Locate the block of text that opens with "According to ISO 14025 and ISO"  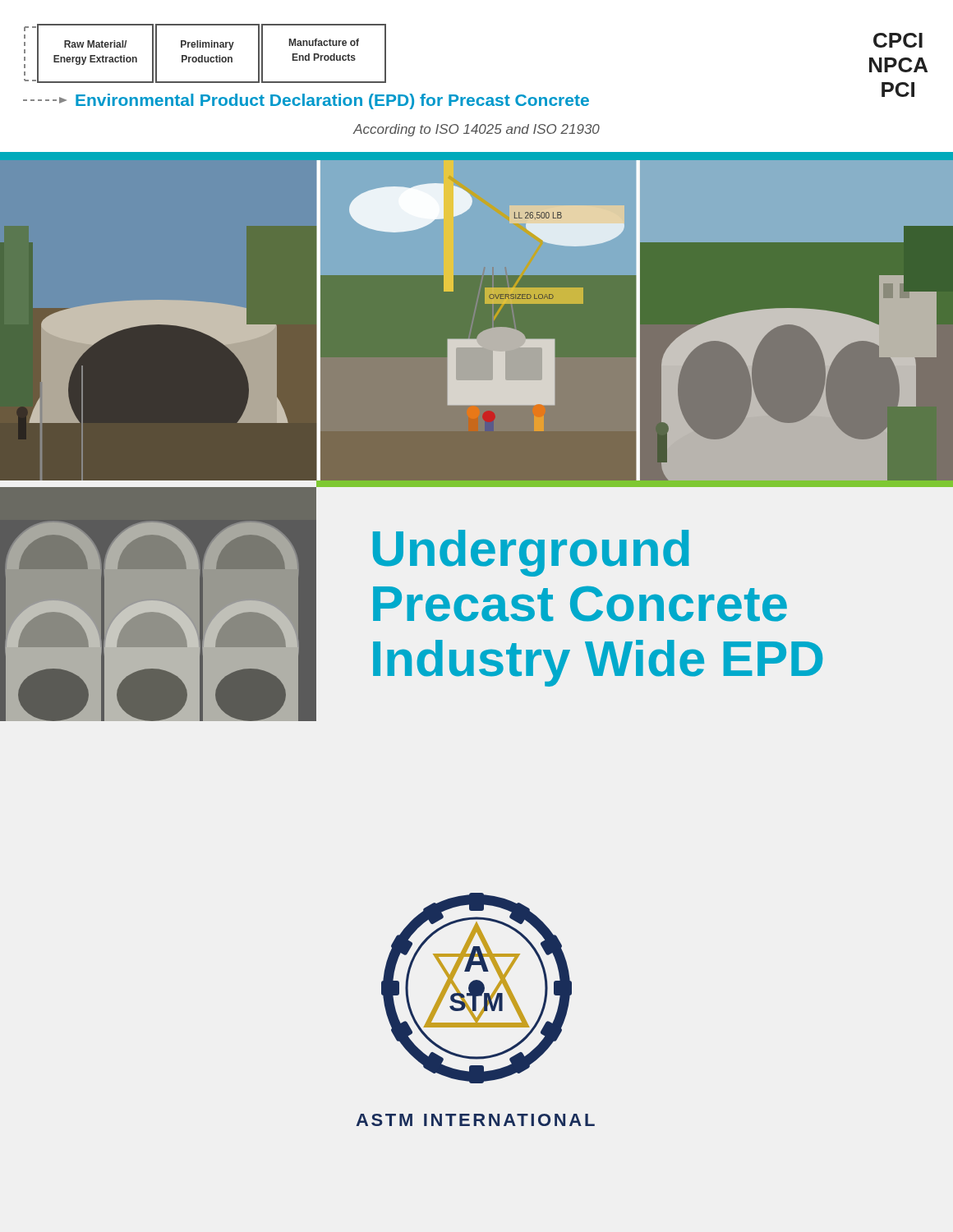click(x=476, y=129)
